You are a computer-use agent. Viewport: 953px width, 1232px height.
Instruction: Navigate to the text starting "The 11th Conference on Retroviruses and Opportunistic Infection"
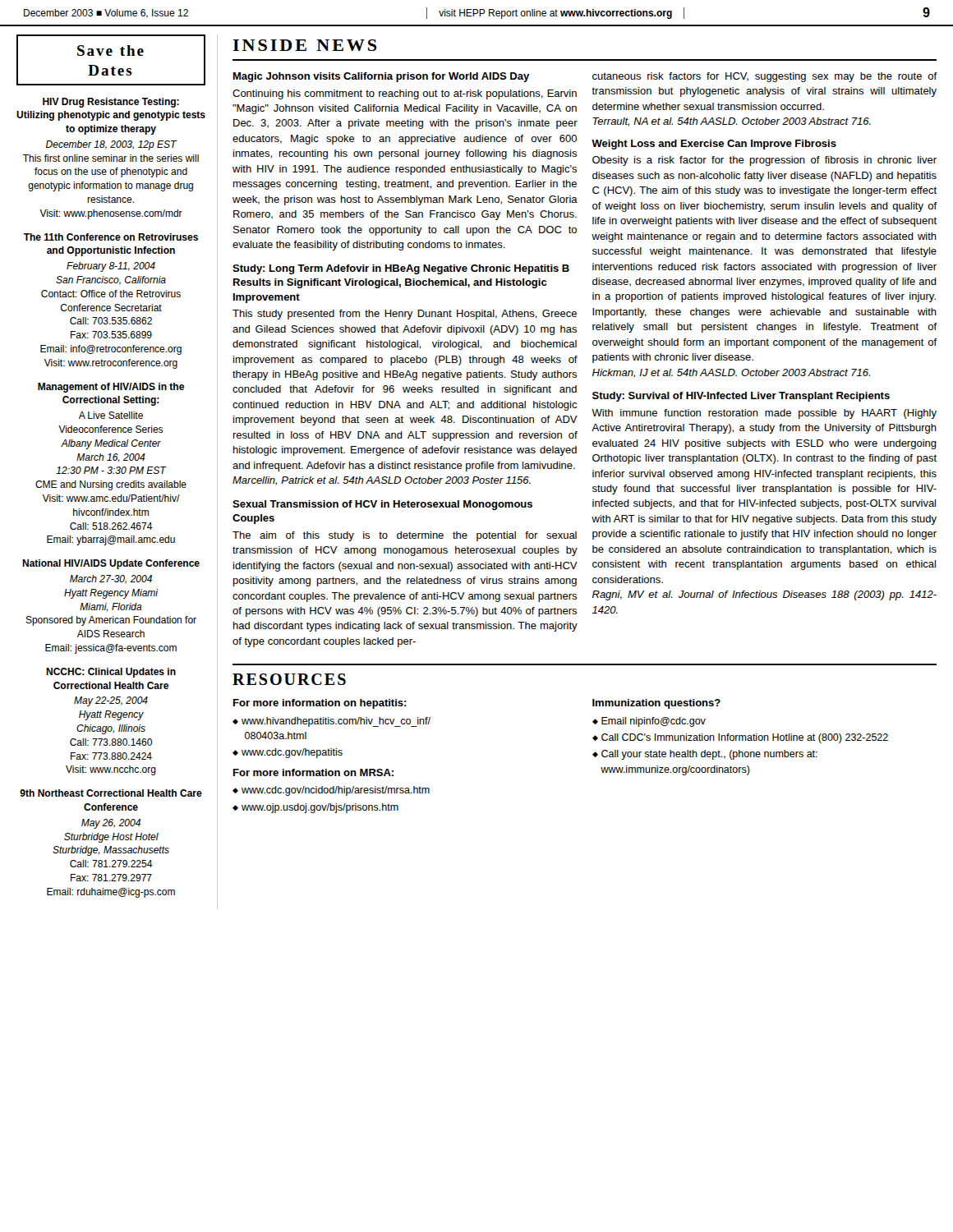tap(111, 300)
